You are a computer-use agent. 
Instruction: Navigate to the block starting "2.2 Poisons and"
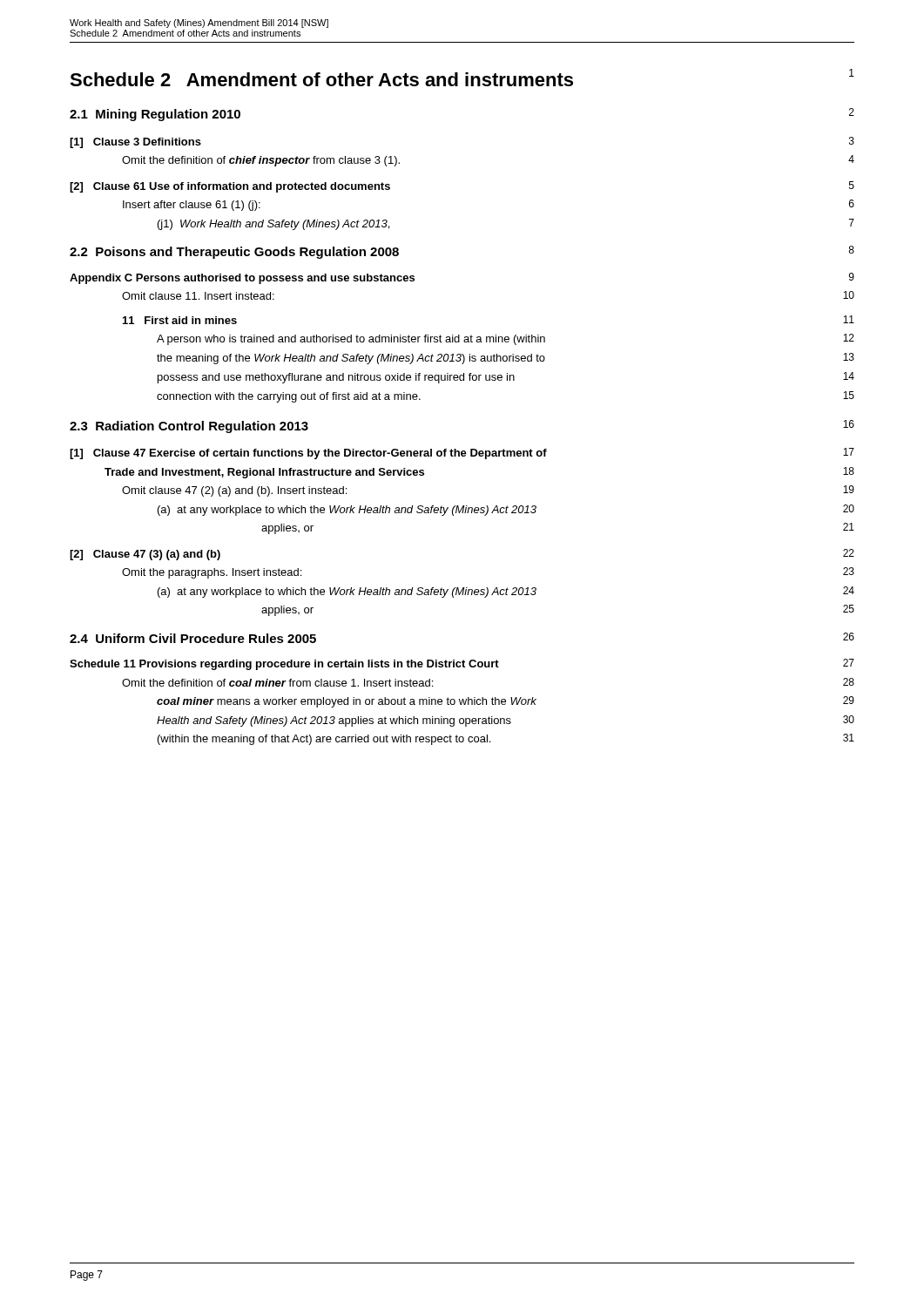pyautogui.click(x=229, y=252)
